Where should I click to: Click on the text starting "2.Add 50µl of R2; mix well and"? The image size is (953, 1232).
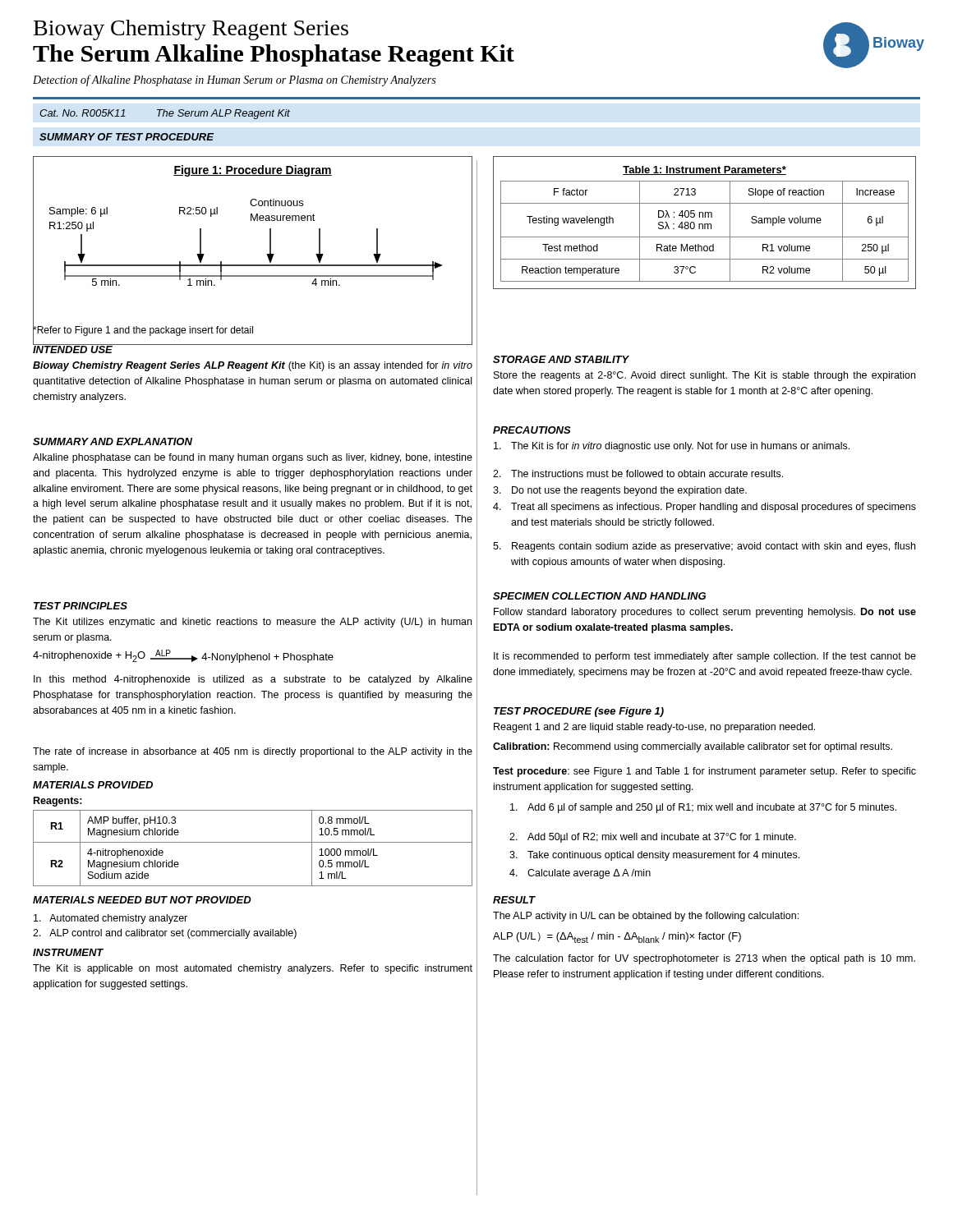coord(653,837)
